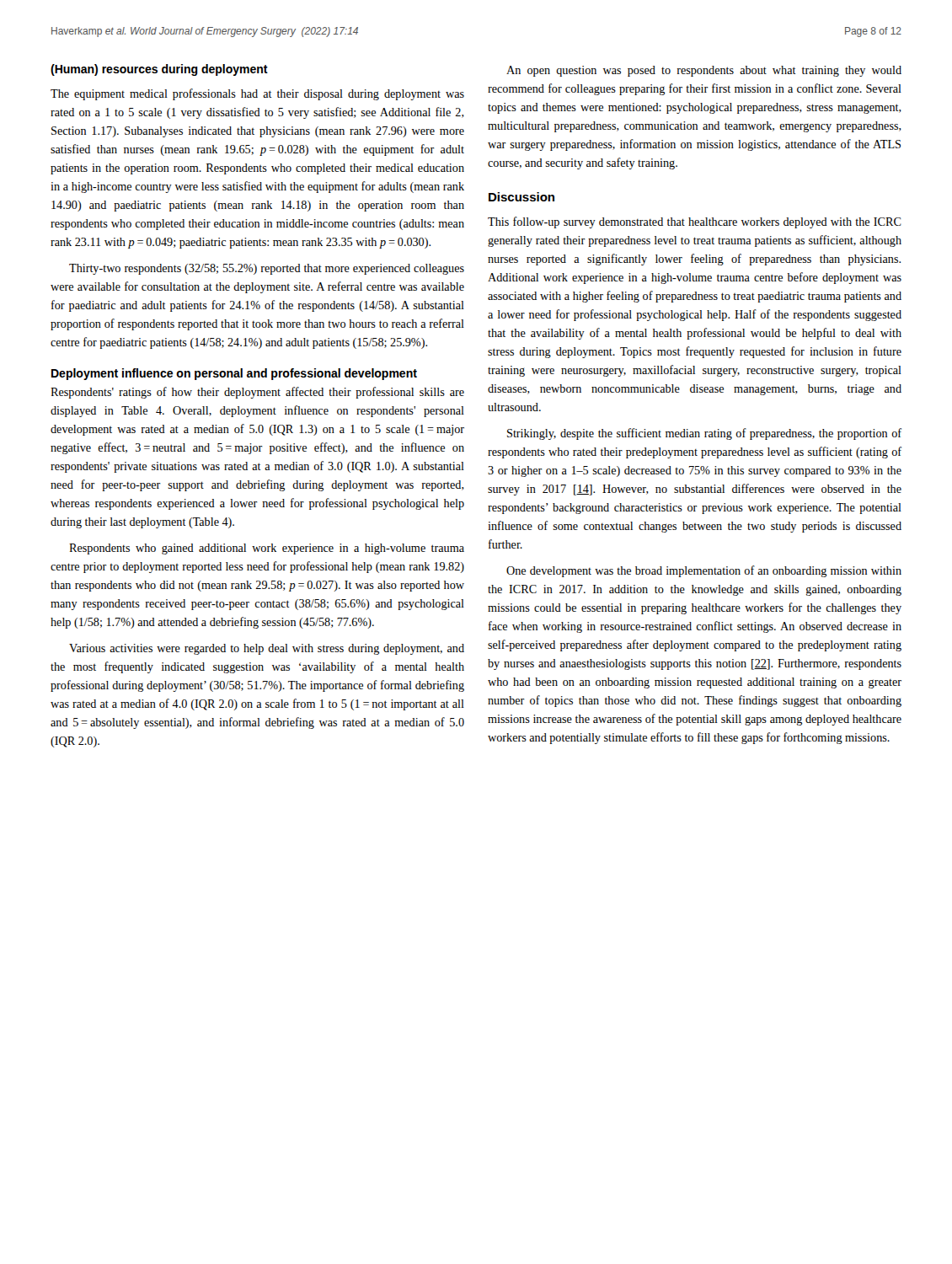This screenshot has width=952, height=1264.
Task: Click on the region starting "Various activities were regarded to help deal"
Action: [257, 695]
